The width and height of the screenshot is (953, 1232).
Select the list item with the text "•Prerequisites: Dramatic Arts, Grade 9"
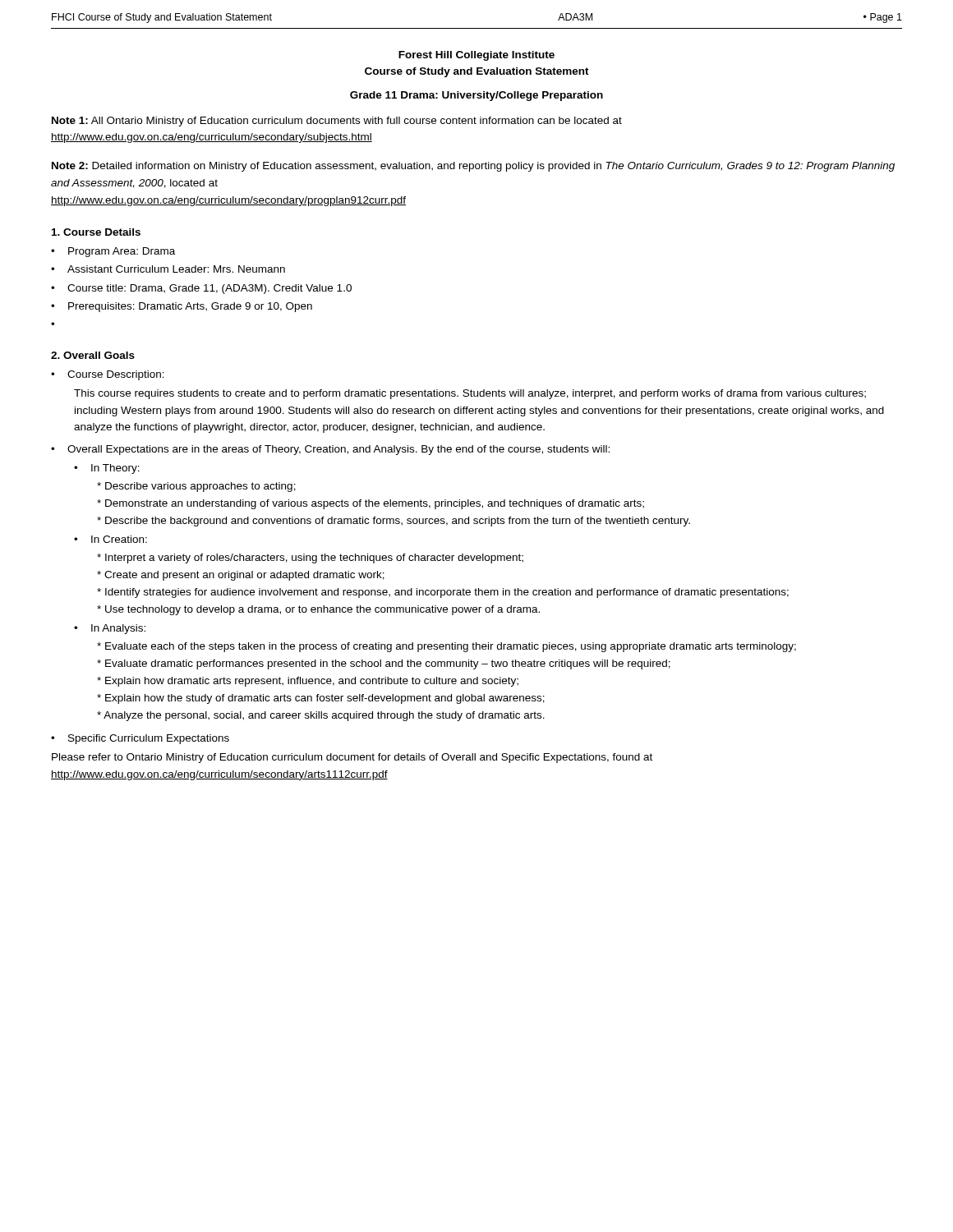[x=182, y=307]
